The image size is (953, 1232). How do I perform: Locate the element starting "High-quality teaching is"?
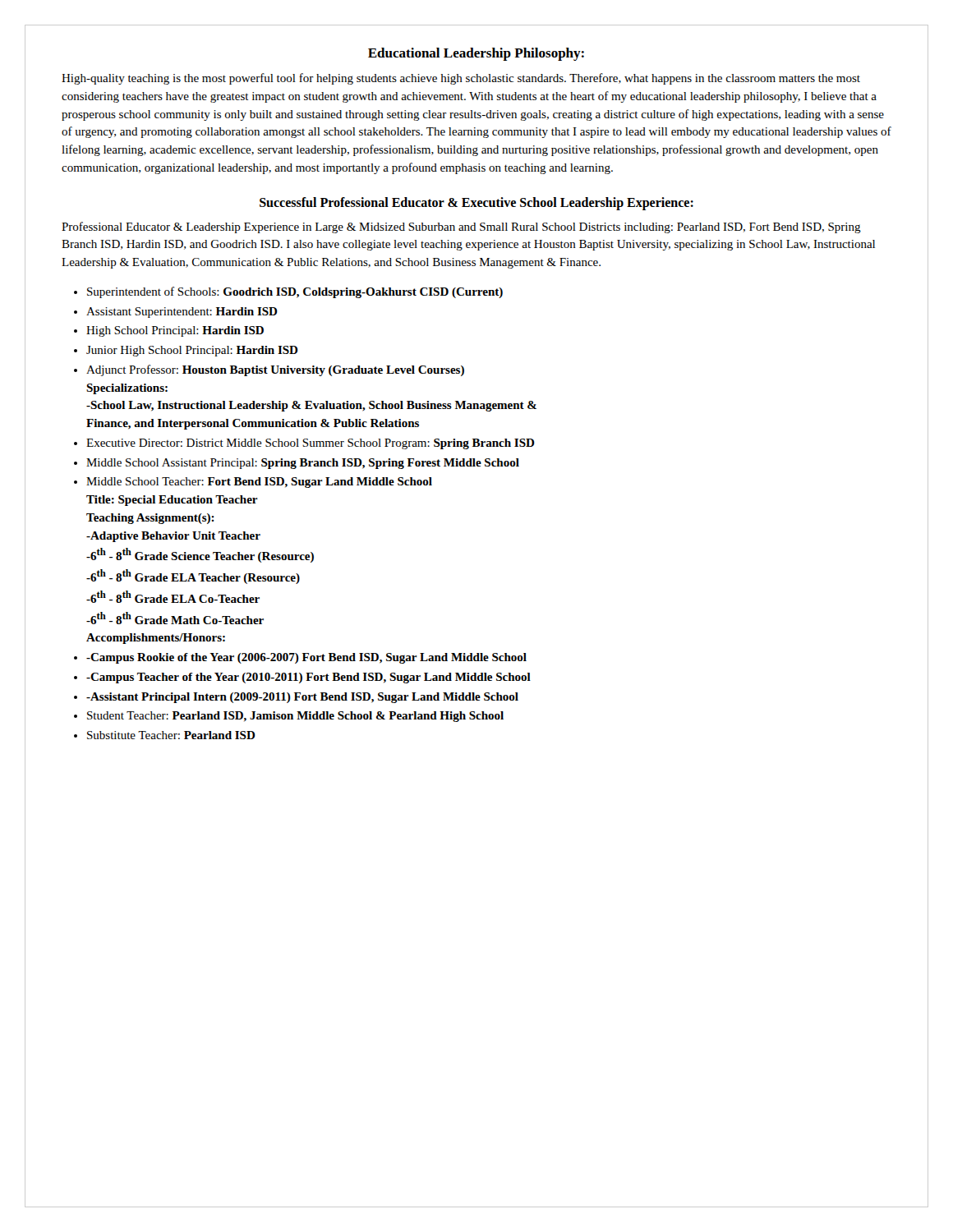[x=476, y=123]
